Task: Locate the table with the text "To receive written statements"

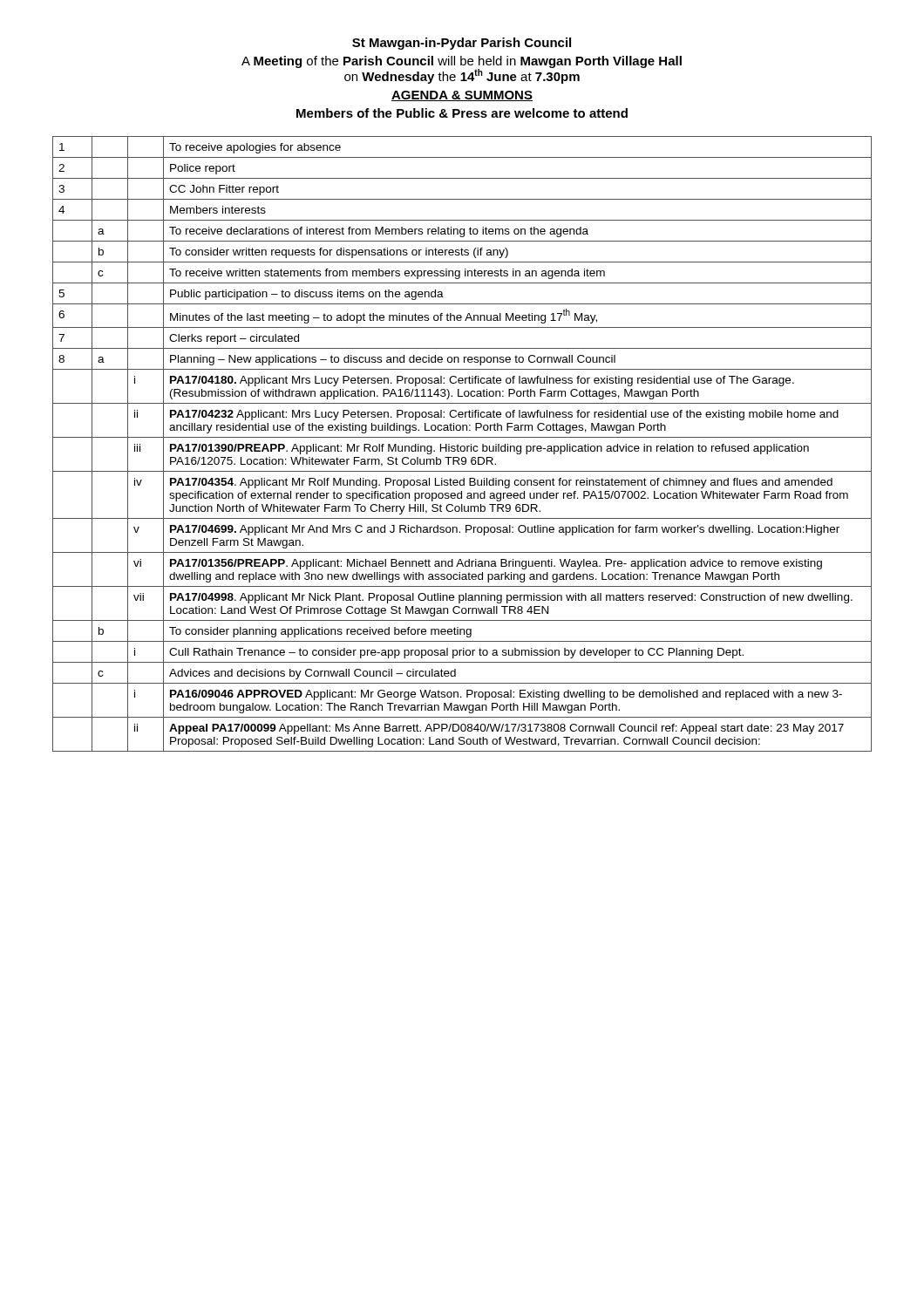Action: coord(462,444)
